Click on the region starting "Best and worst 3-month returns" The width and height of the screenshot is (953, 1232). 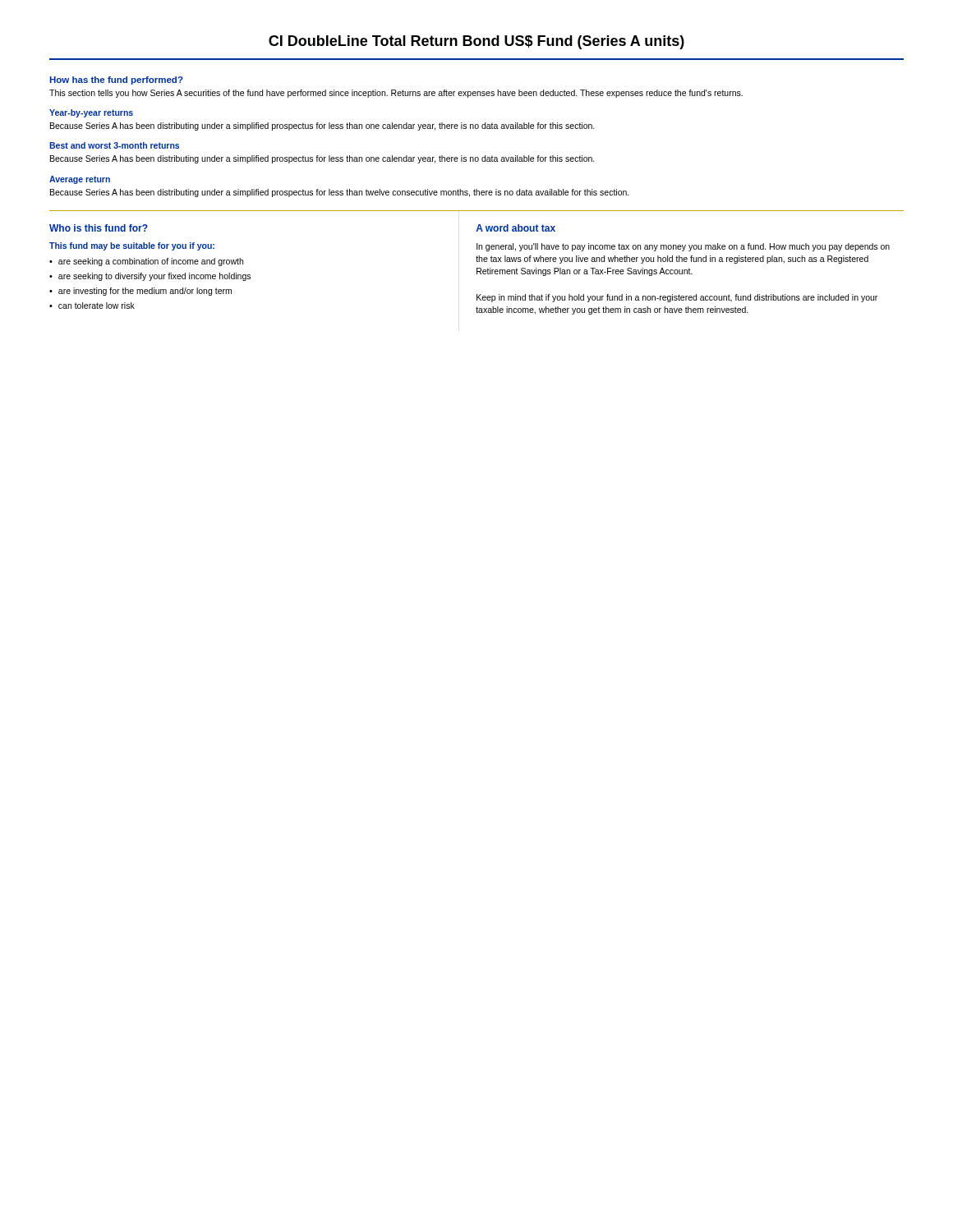[114, 146]
